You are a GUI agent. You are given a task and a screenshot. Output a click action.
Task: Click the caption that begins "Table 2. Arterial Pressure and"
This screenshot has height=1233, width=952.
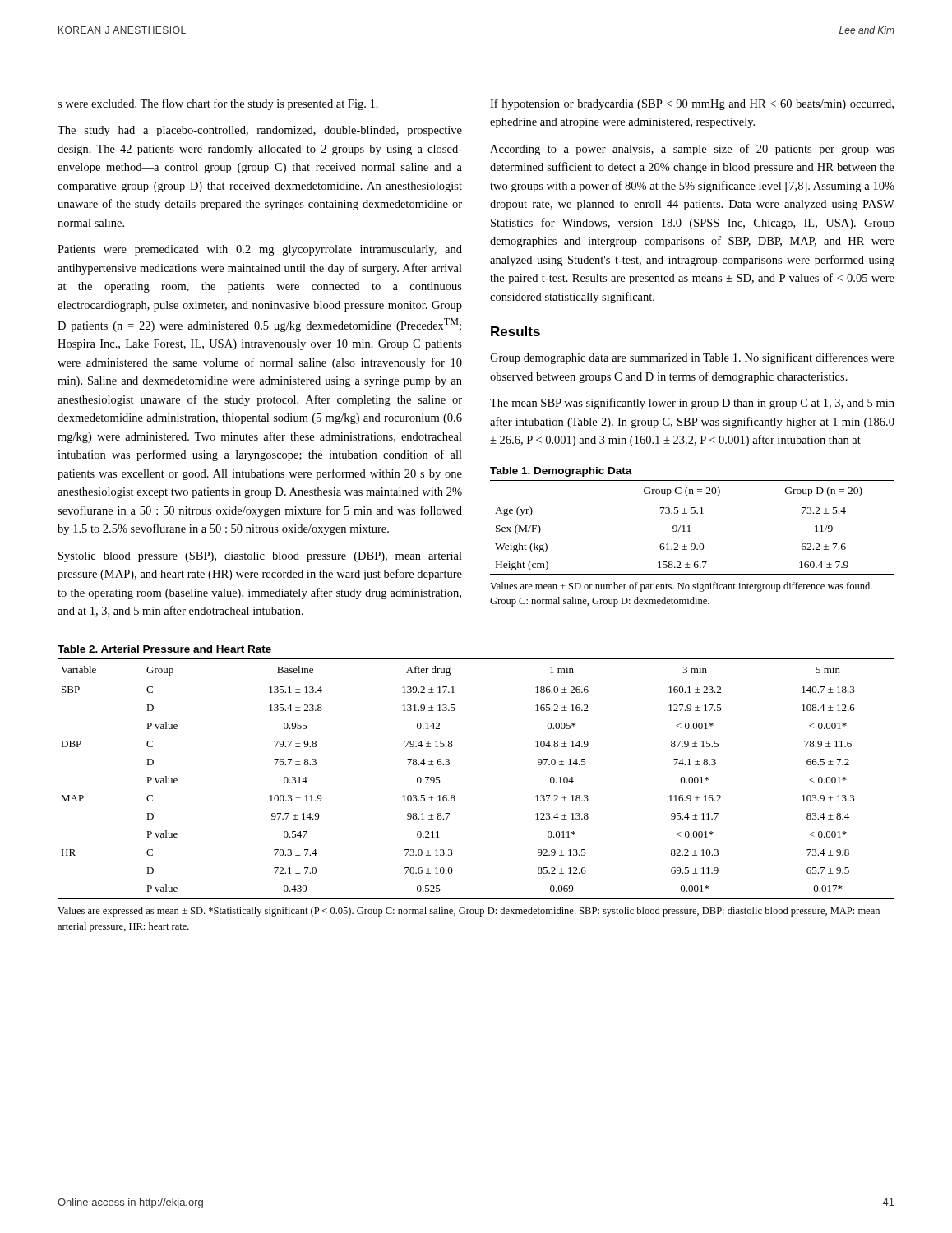coord(165,649)
